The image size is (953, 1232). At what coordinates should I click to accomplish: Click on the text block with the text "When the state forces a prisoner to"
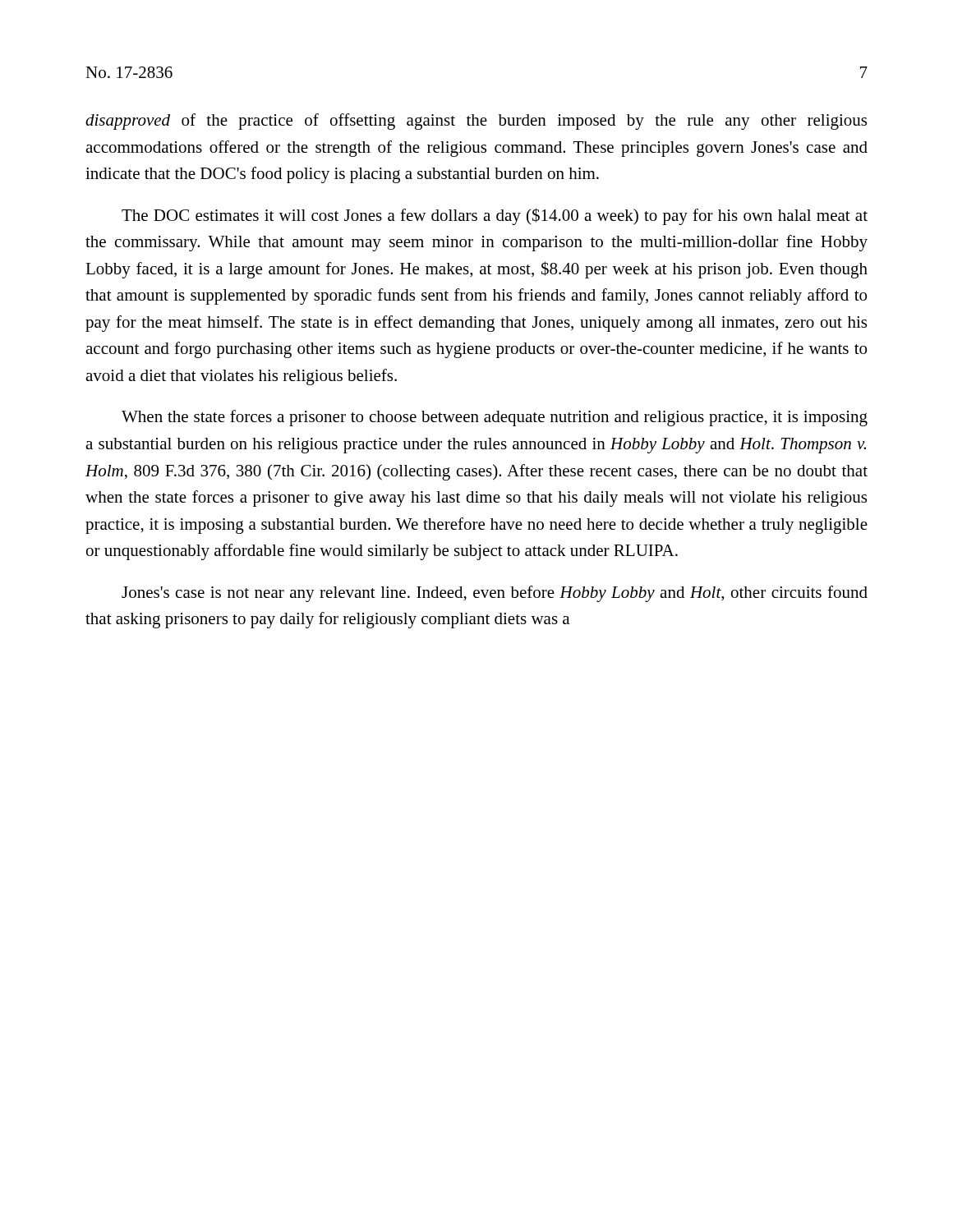pos(476,484)
